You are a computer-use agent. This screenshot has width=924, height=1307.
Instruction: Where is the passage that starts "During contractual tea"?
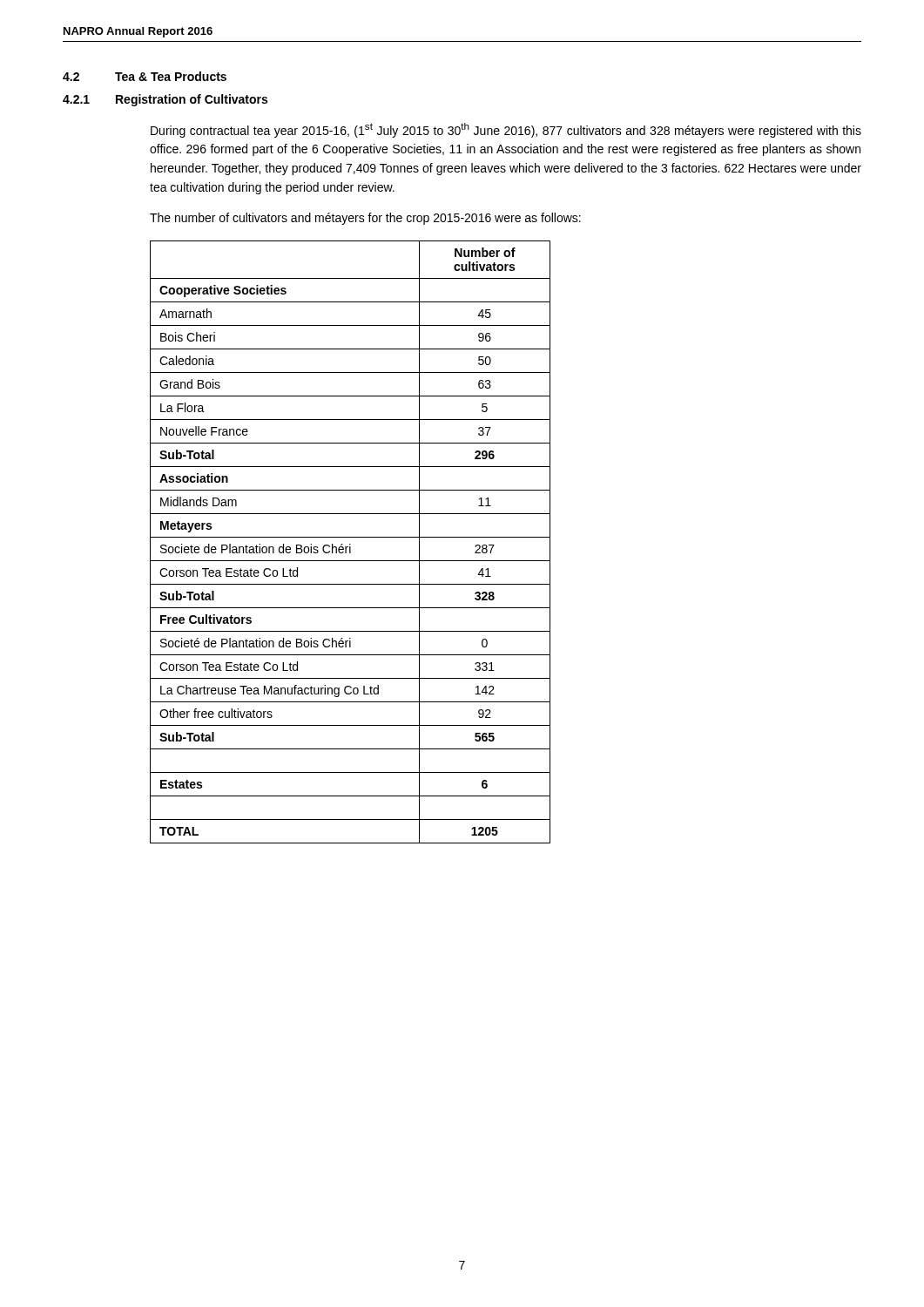[506, 157]
